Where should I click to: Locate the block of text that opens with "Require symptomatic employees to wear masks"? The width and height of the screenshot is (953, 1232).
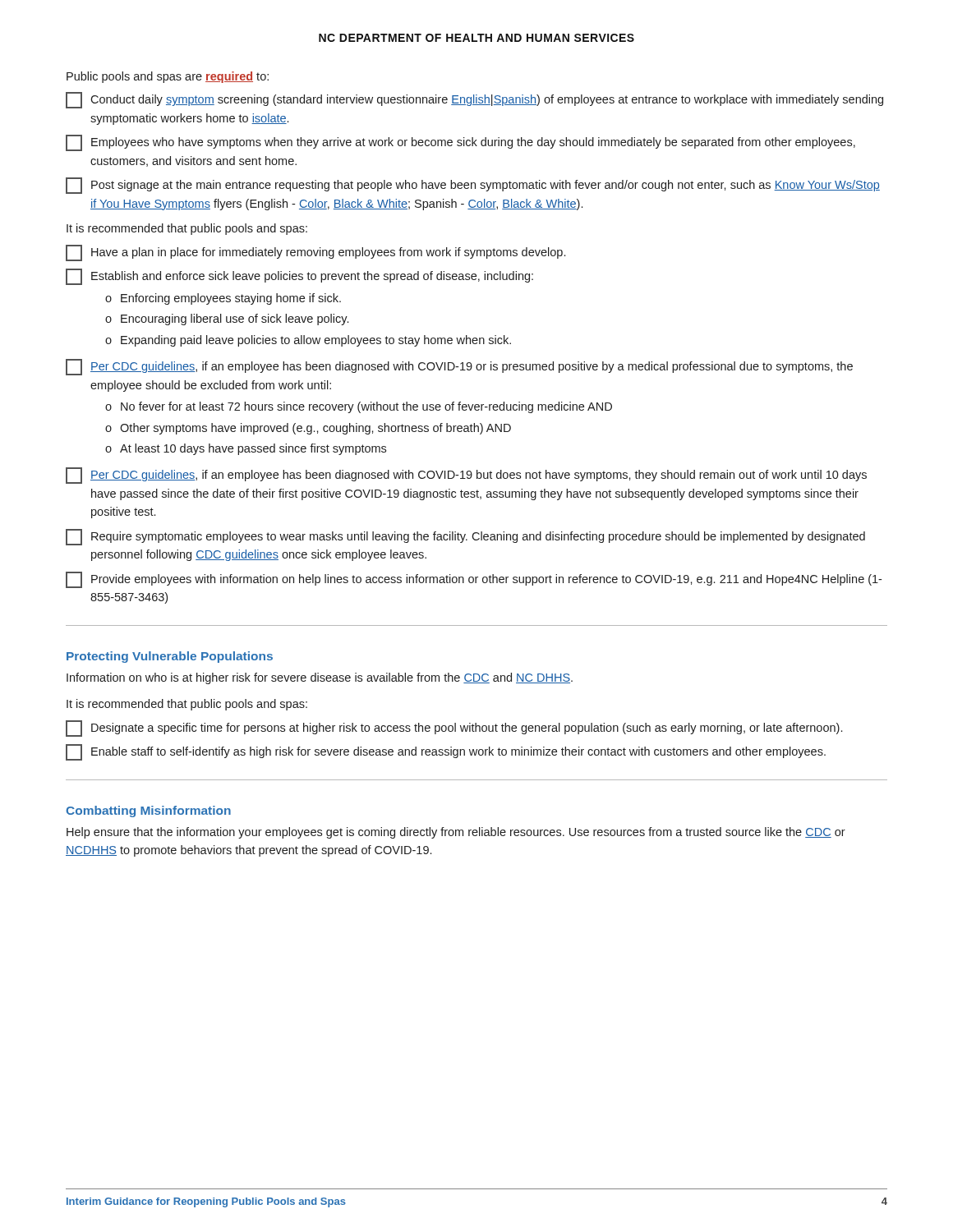pos(476,546)
